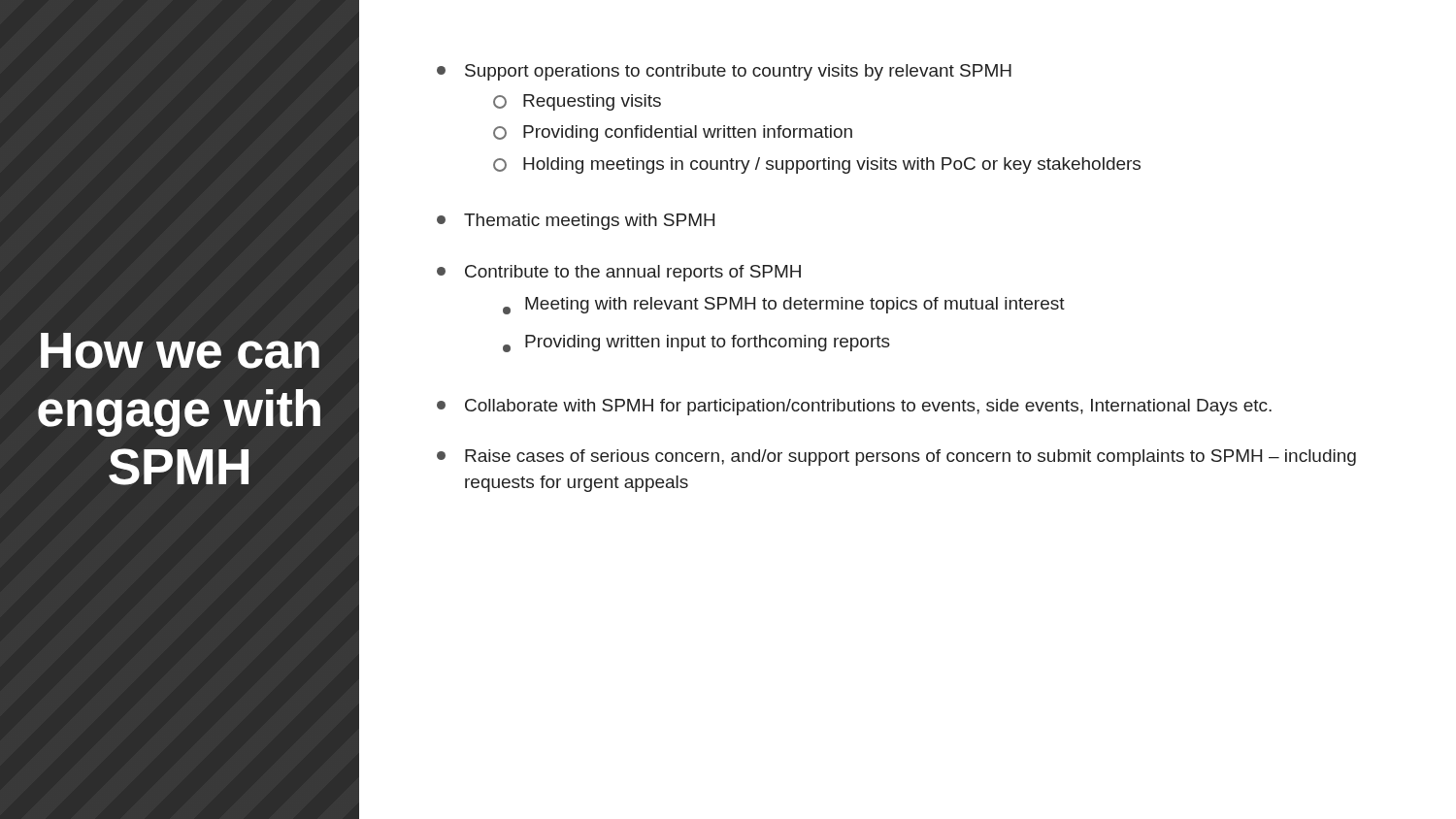
Task: Click on the text starting "How we canengage"
Action: click(x=180, y=409)
